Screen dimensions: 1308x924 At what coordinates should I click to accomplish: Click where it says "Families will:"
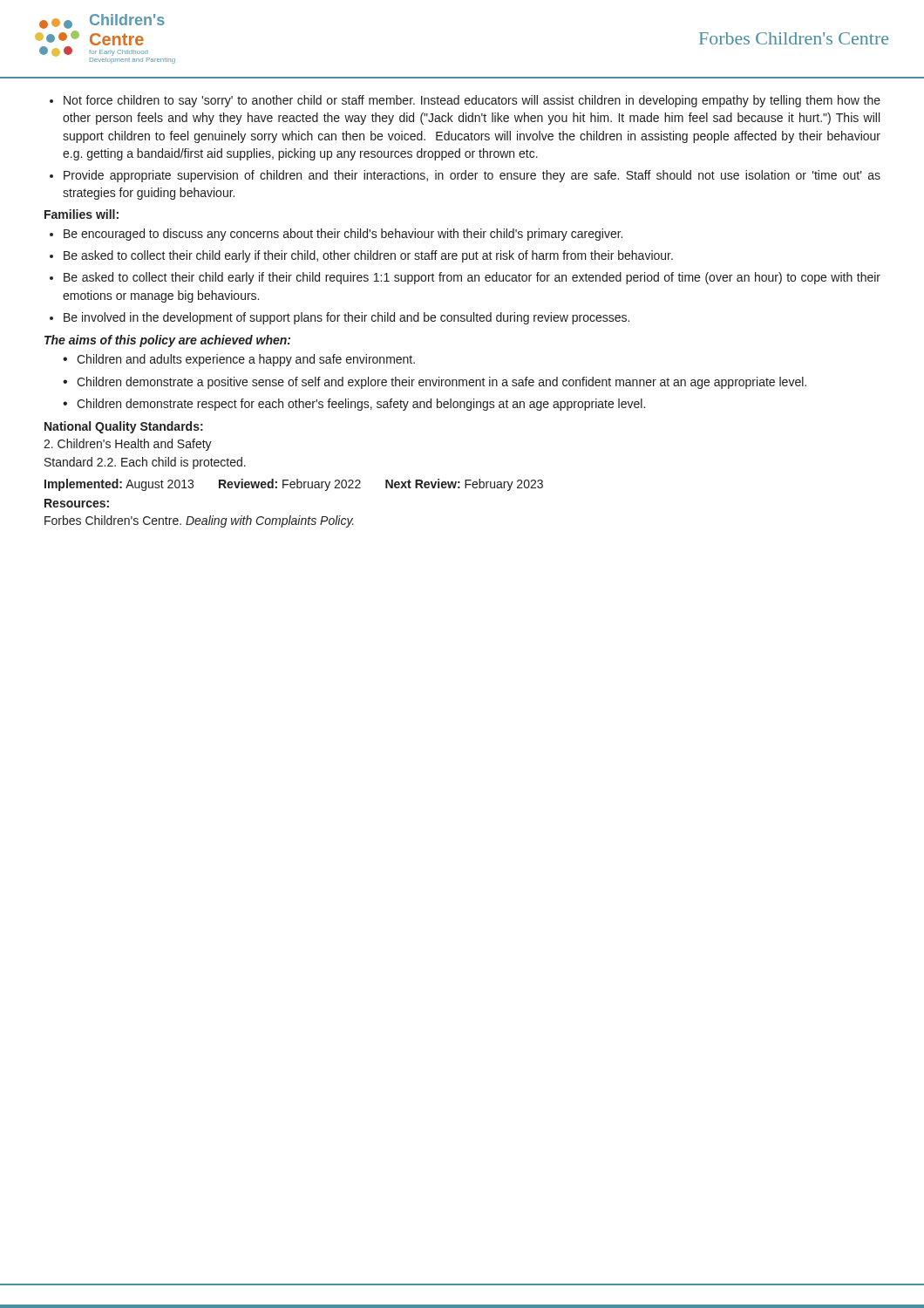pyautogui.click(x=82, y=214)
